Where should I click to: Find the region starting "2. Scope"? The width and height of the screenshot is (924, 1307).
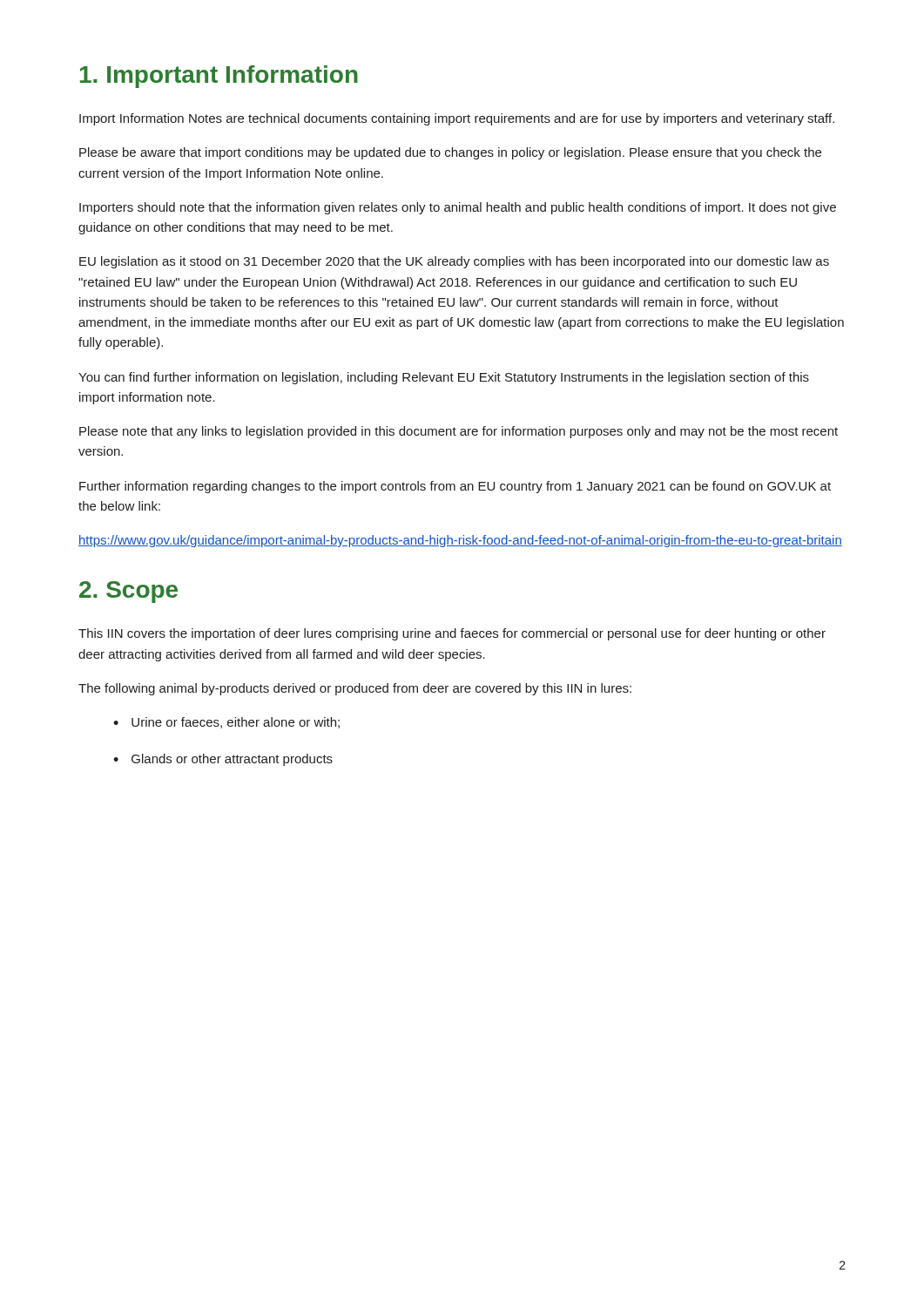[129, 590]
